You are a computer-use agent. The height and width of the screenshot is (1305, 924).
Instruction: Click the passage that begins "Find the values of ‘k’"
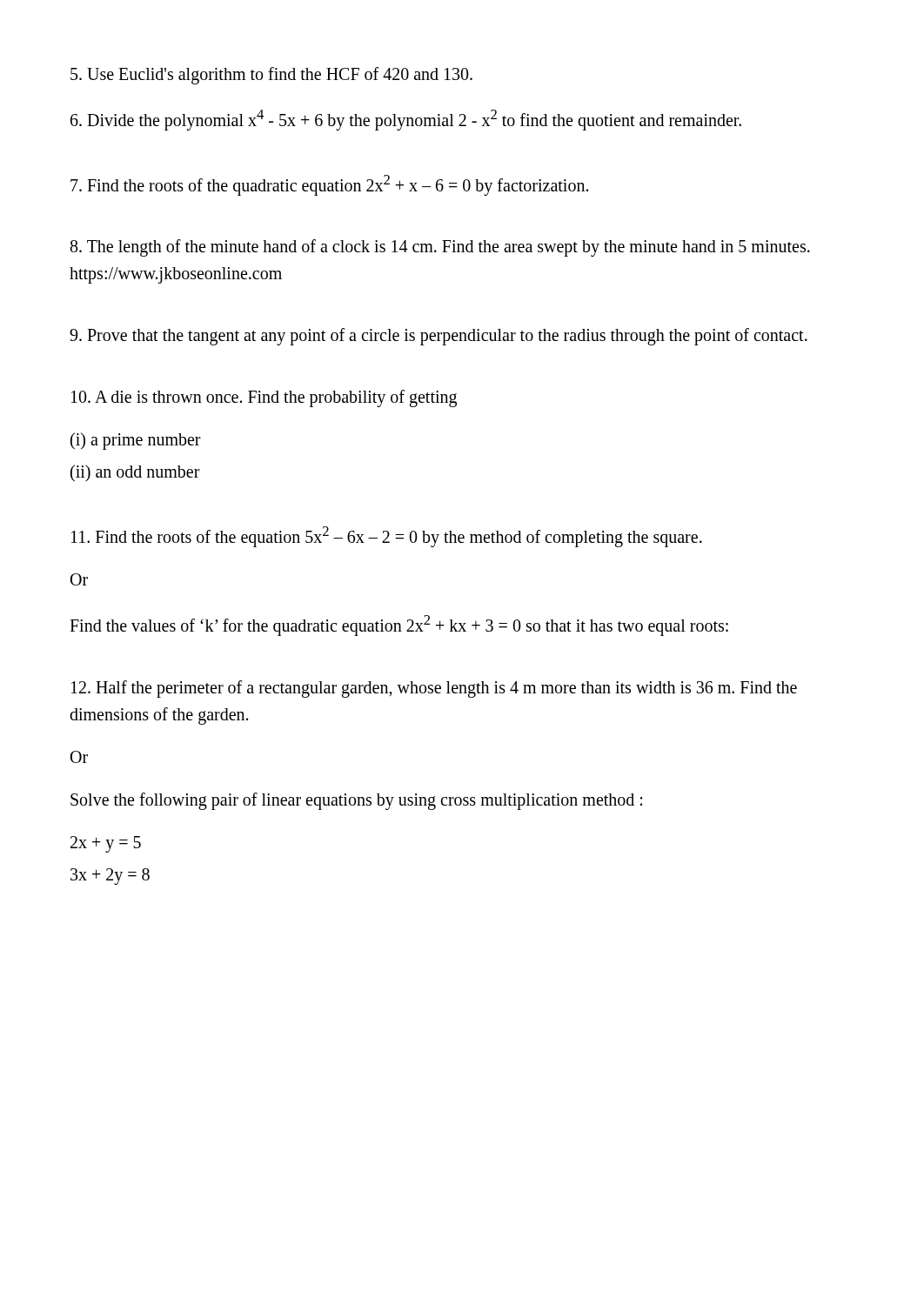click(x=399, y=623)
